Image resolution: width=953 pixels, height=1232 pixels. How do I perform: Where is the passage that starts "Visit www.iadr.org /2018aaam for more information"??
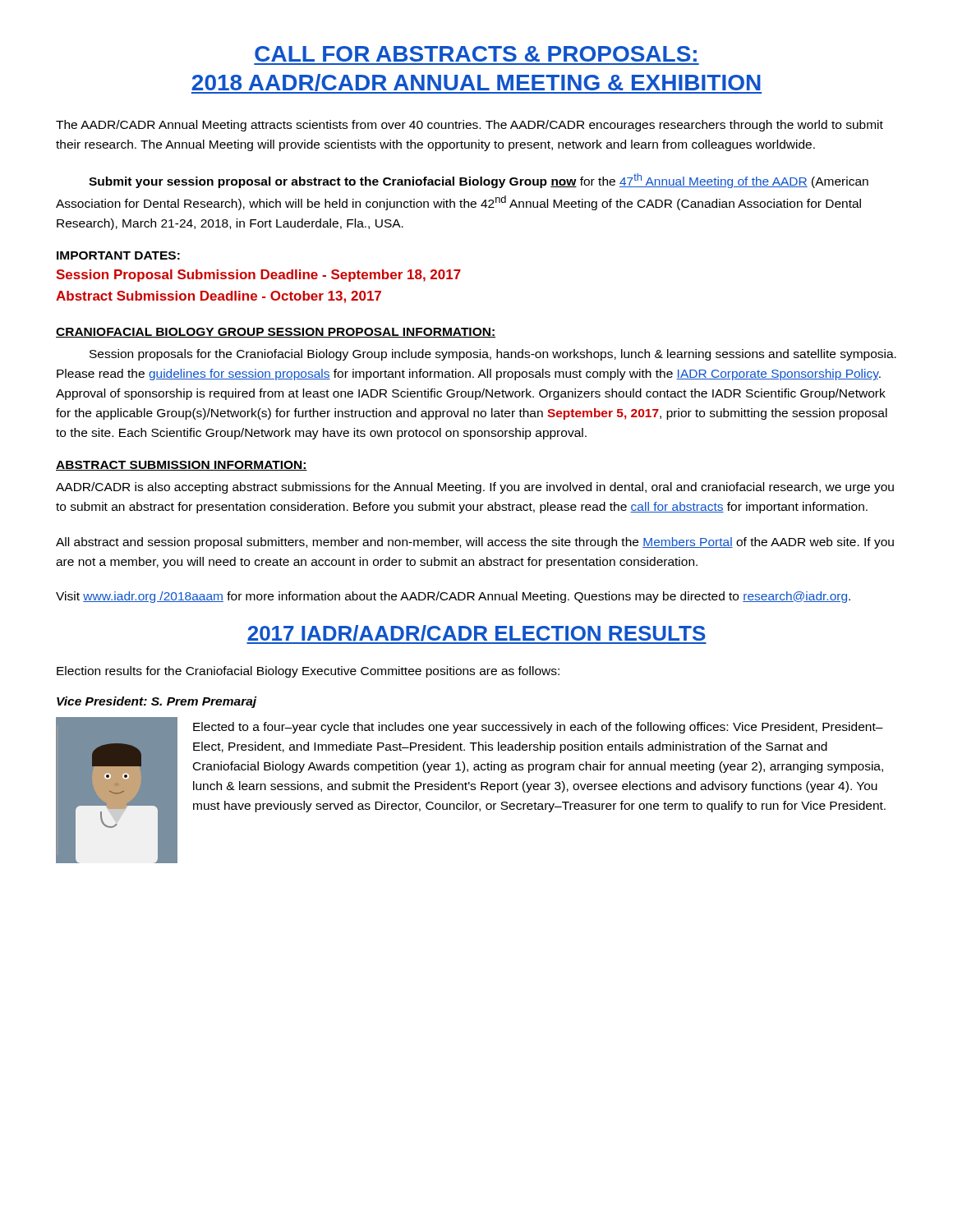[x=454, y=595]
